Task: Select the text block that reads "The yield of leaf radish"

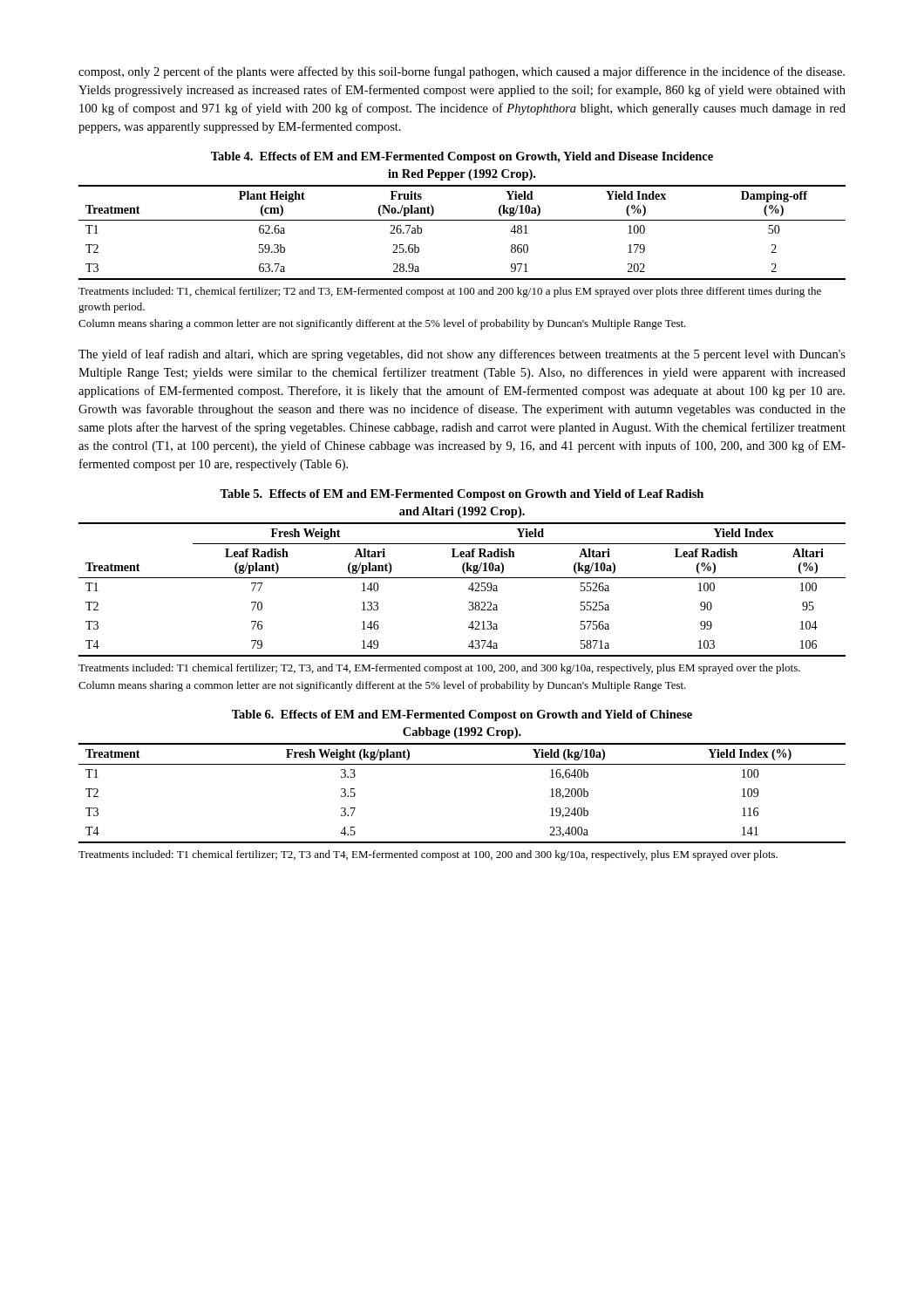Action: (x=462, y=409)
